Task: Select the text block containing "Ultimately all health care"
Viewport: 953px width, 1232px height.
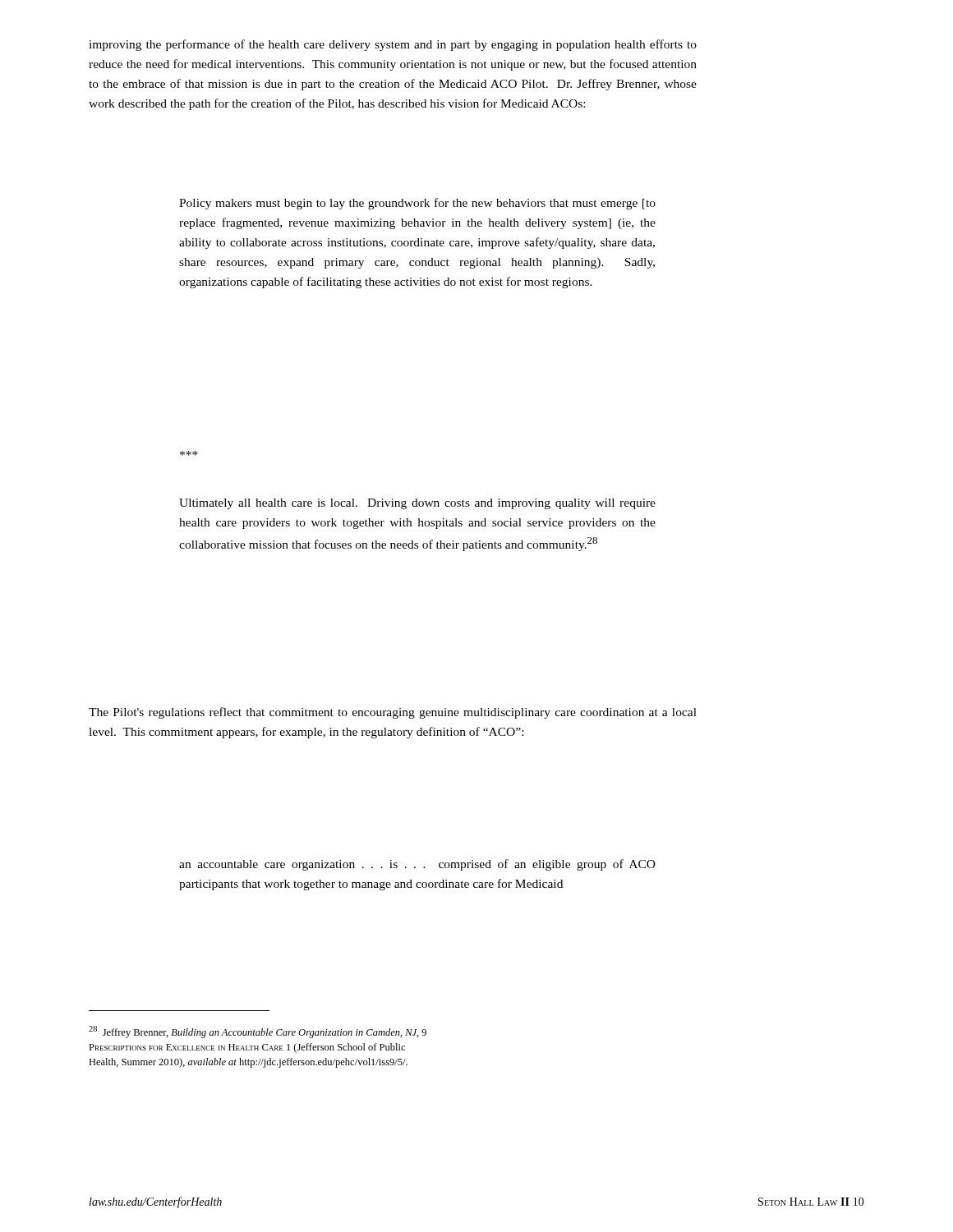Action: coord(417,523)
